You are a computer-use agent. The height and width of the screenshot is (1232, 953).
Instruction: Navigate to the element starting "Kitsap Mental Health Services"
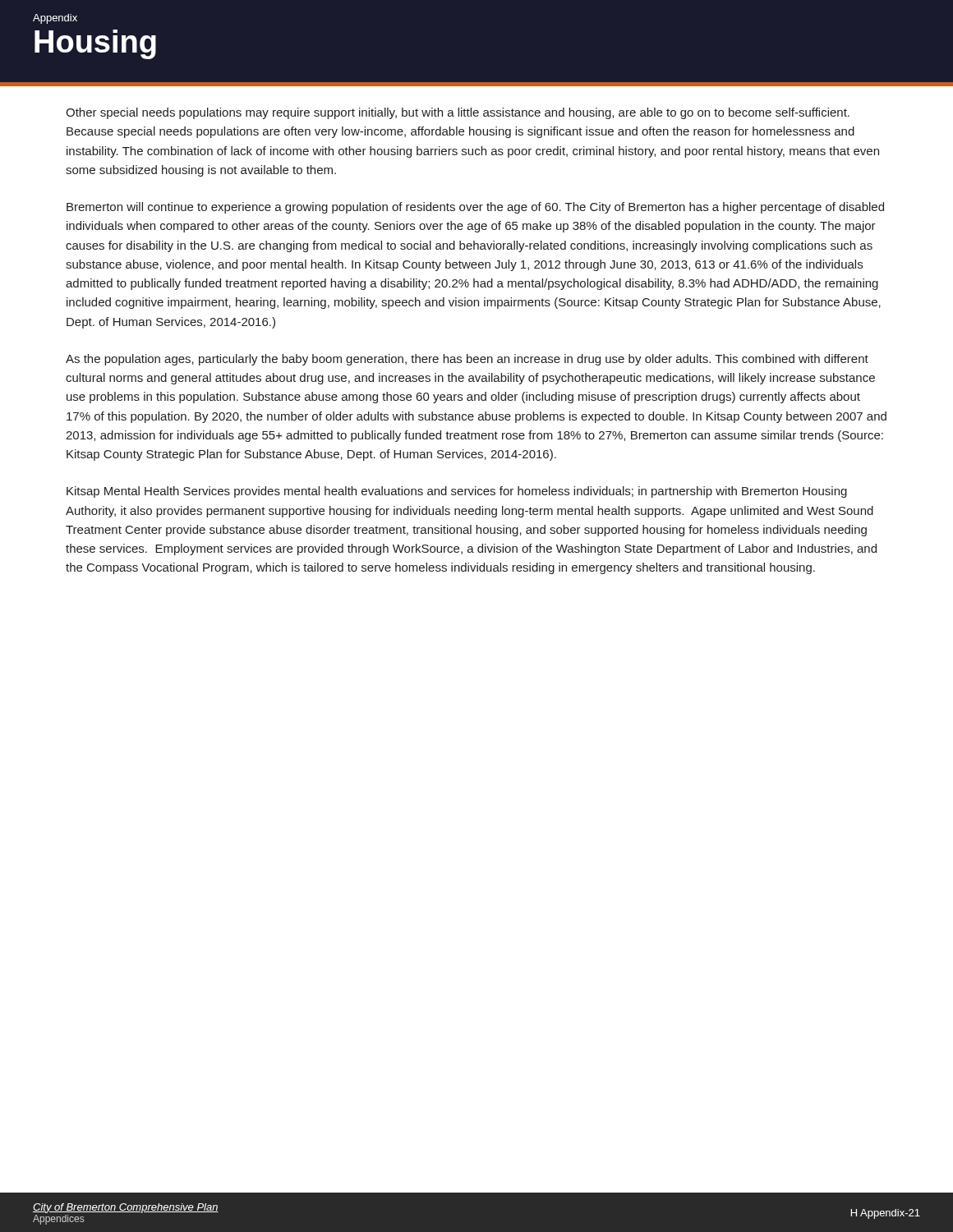pos(476,529)
